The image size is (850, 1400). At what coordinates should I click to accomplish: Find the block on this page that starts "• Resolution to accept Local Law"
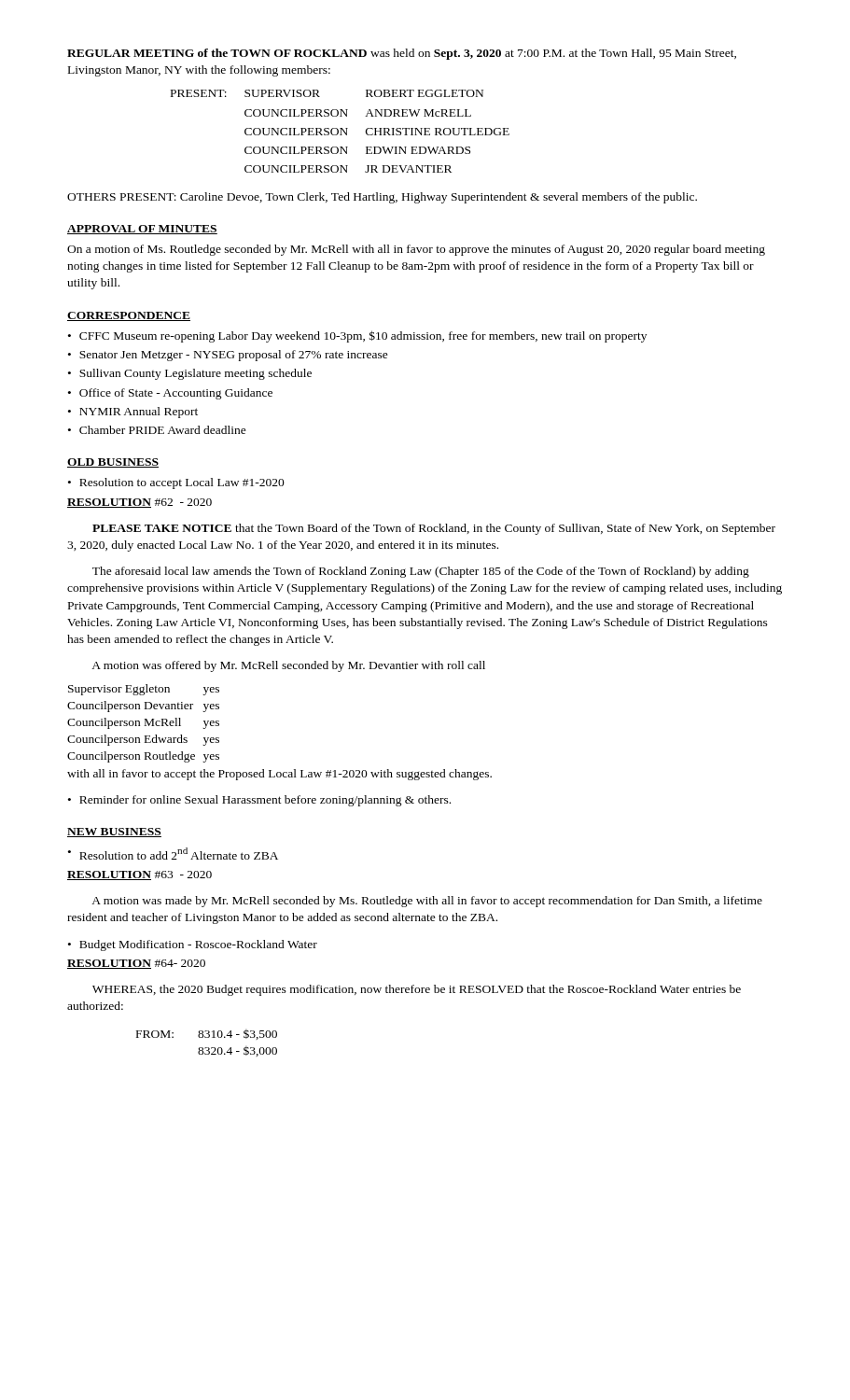coord(176,483)
